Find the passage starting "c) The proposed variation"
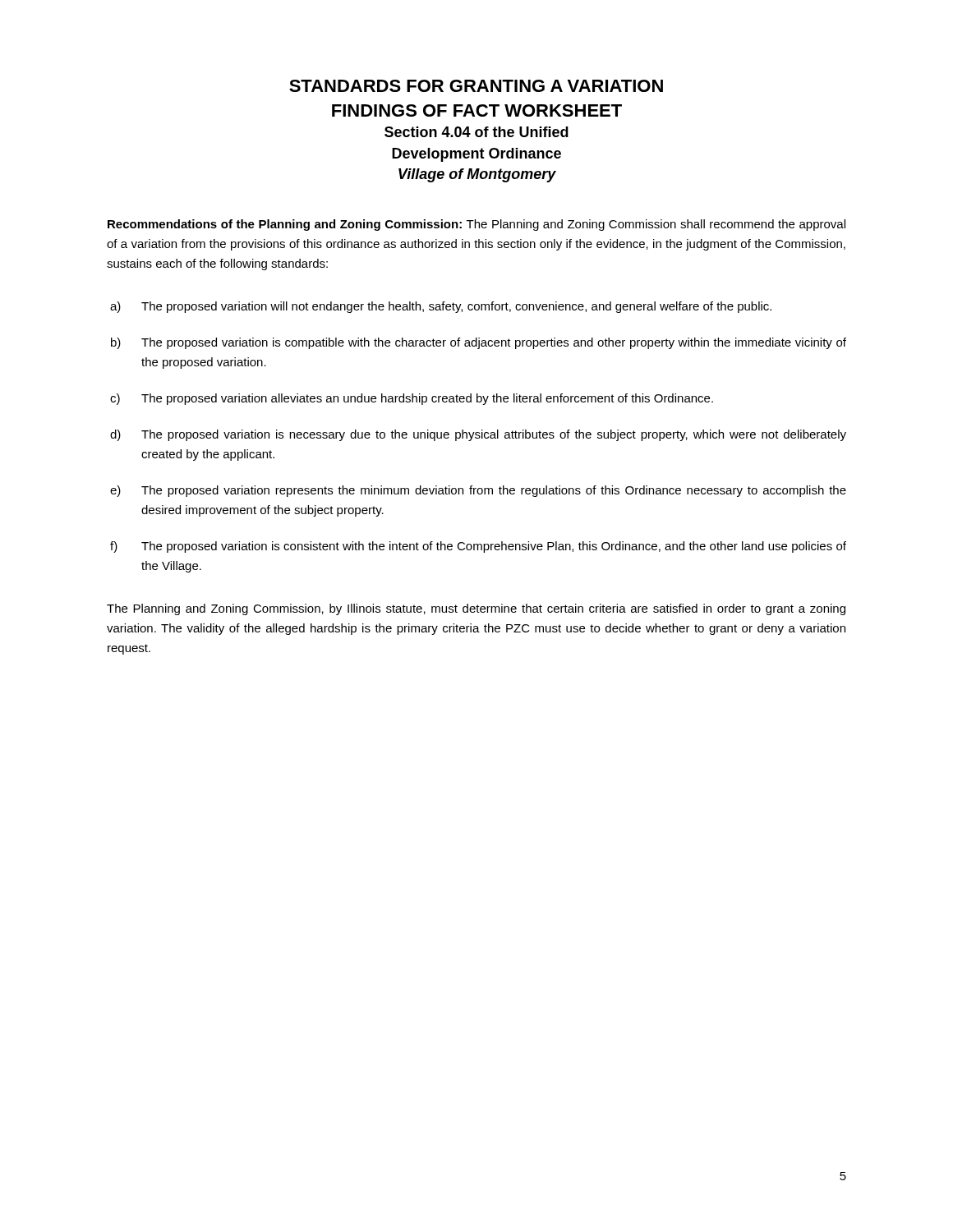Image resolution: width=953 pixels, height=1232 pixels. pos(476,398)
